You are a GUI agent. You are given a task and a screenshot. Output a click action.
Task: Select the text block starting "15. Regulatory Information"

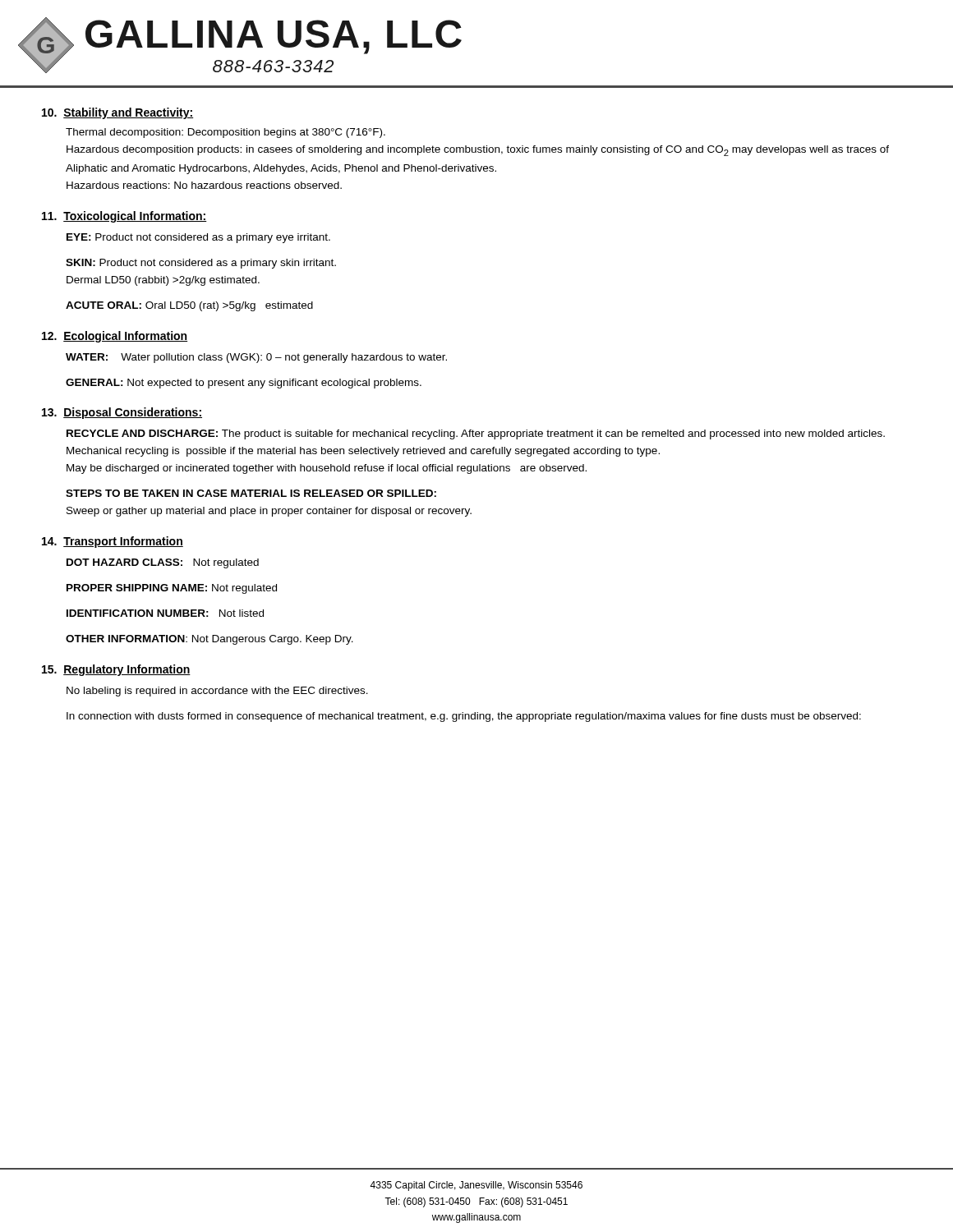coord(116,669)
